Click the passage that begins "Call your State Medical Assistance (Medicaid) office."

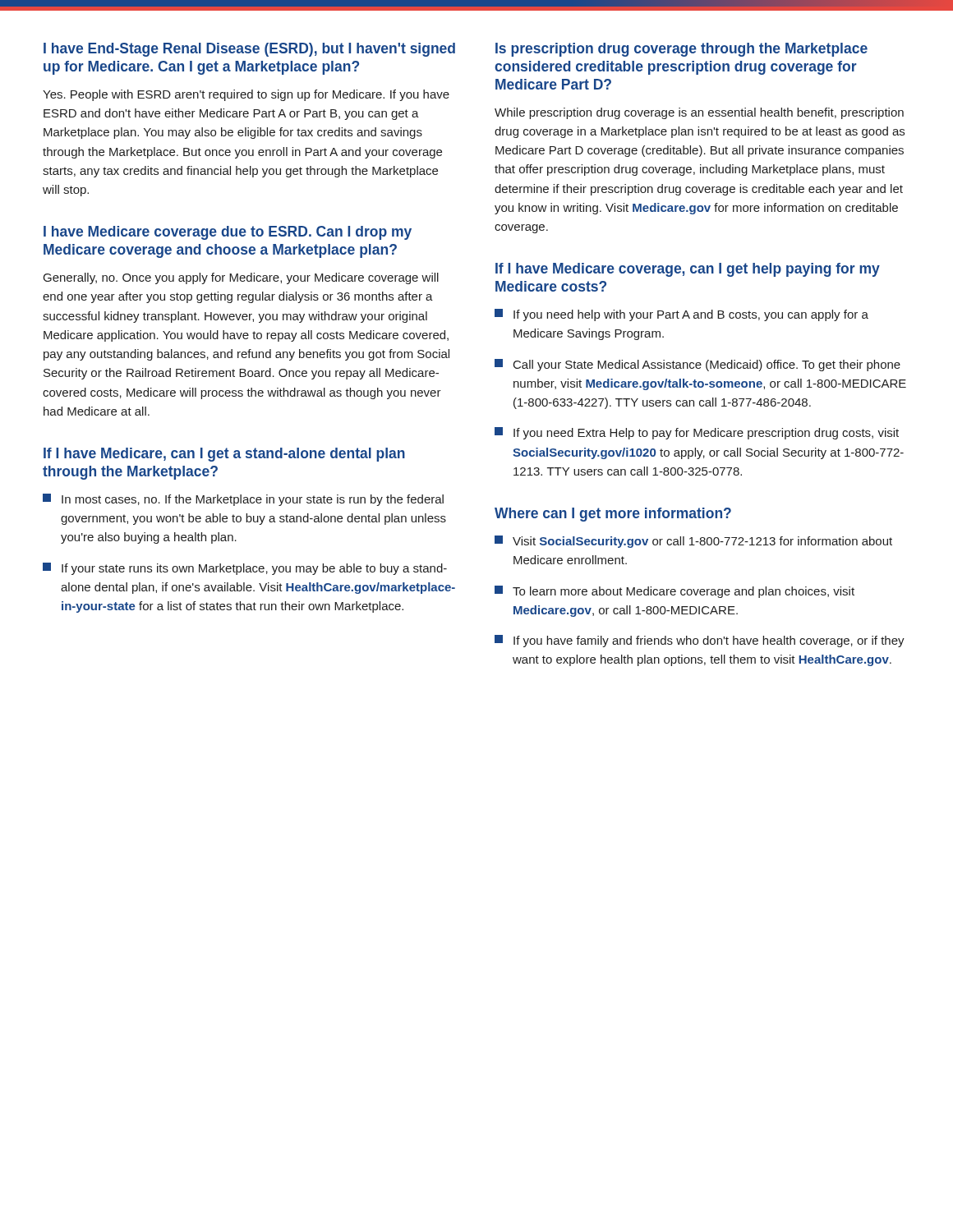pos(702,383)
